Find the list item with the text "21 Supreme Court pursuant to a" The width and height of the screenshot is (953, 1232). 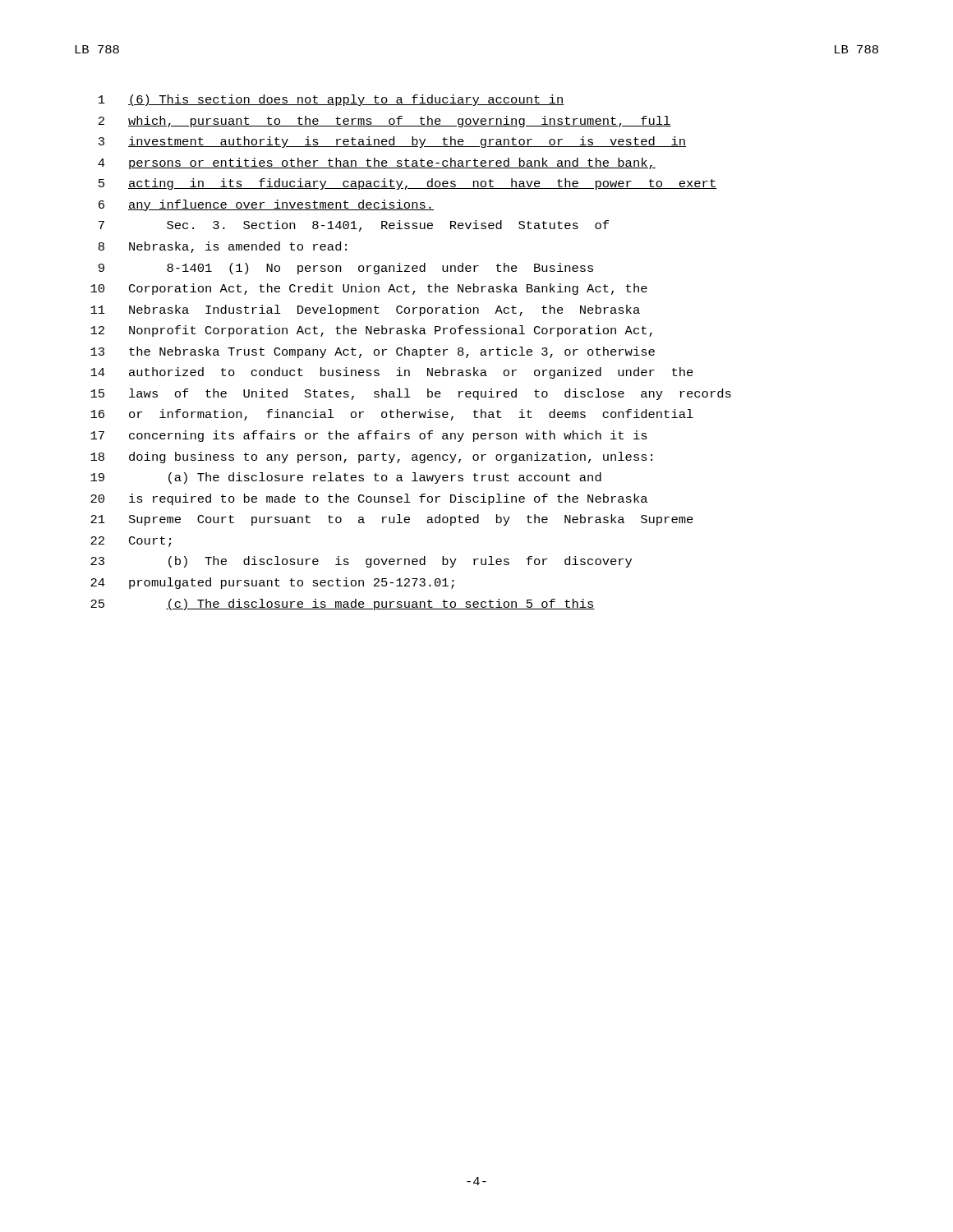pos(476,521)
